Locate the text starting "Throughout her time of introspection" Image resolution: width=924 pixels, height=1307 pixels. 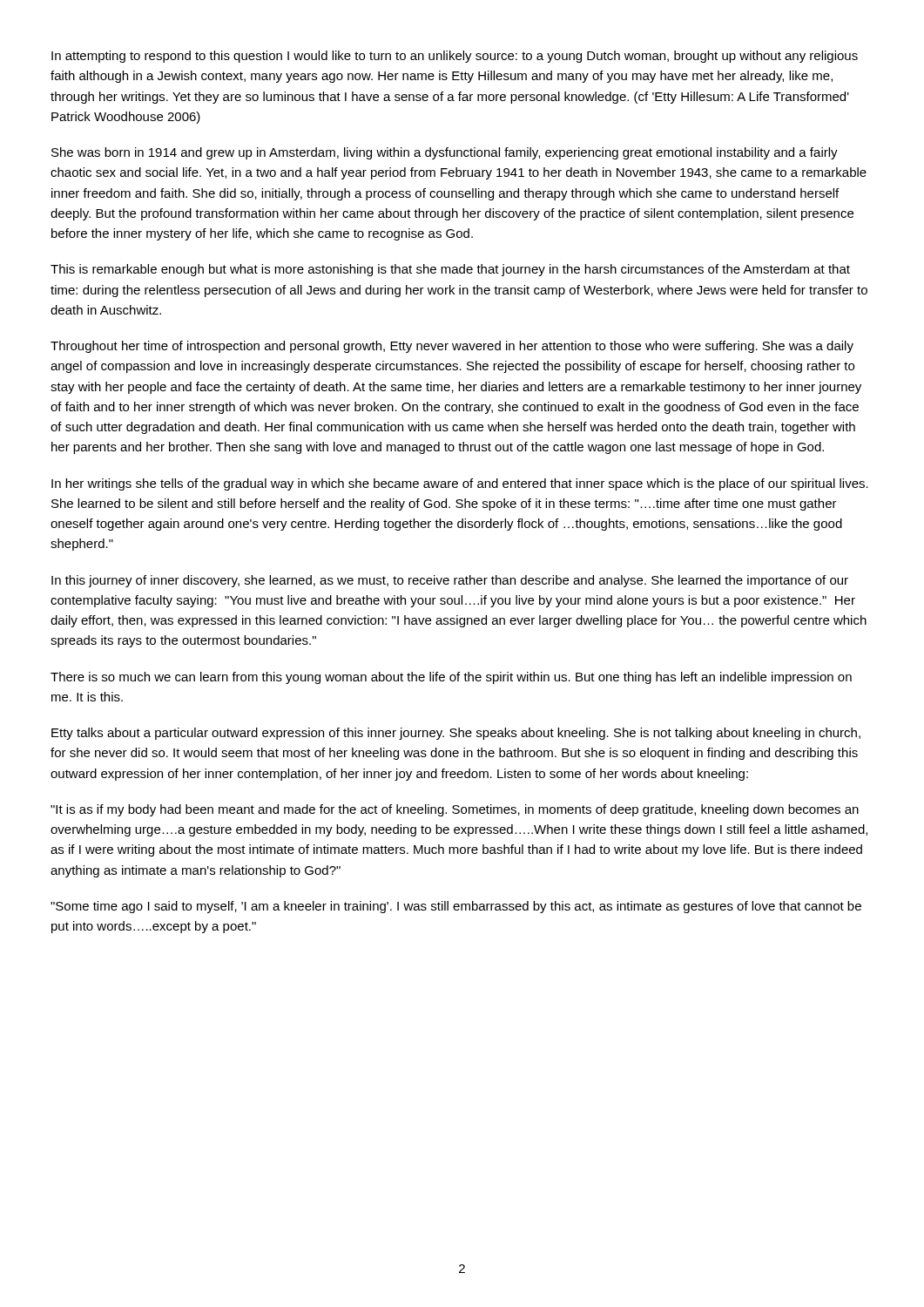456,396
